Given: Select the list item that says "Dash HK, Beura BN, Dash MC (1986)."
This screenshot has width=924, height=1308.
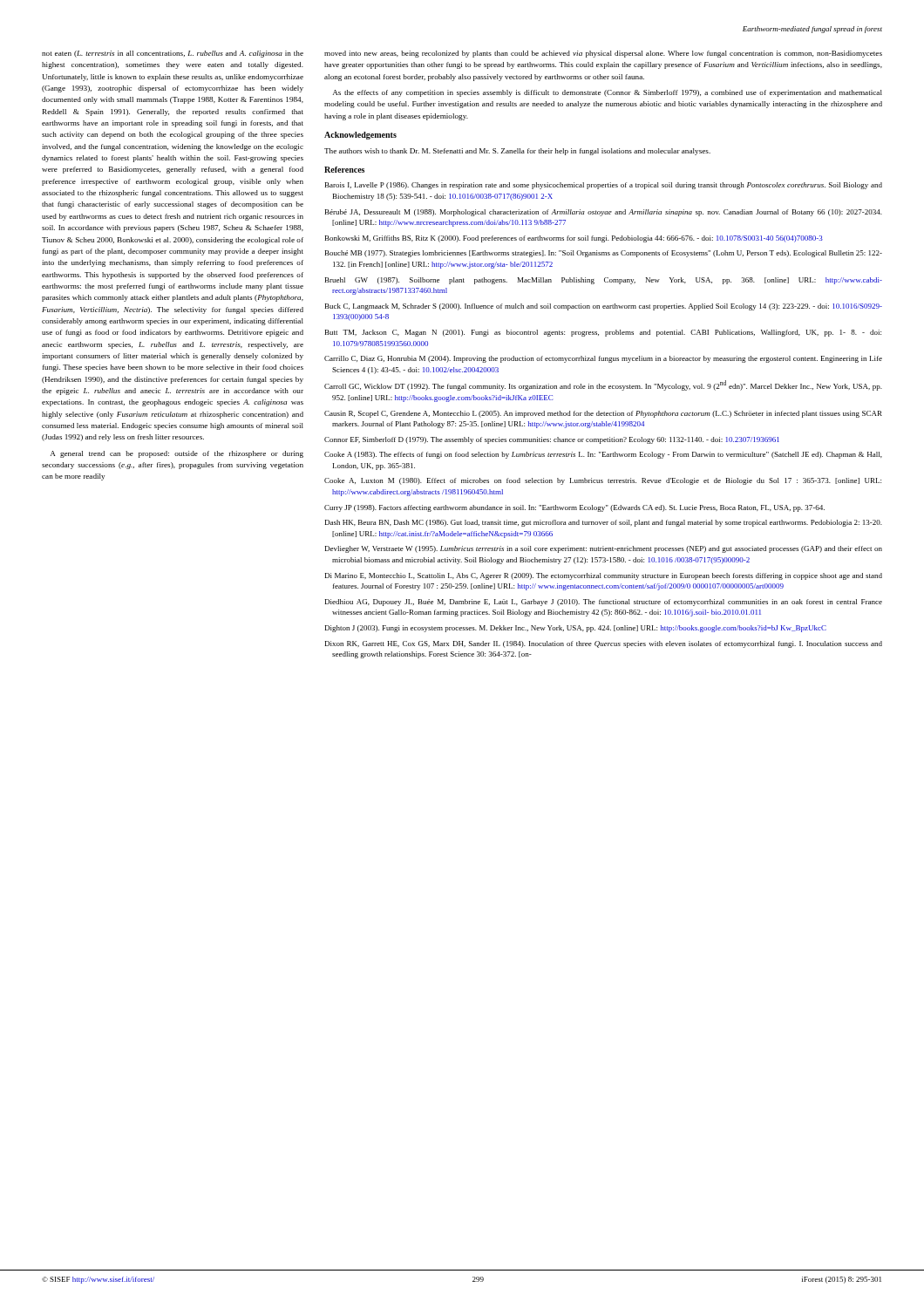Looking at the screenshot, I should (603, 528).
